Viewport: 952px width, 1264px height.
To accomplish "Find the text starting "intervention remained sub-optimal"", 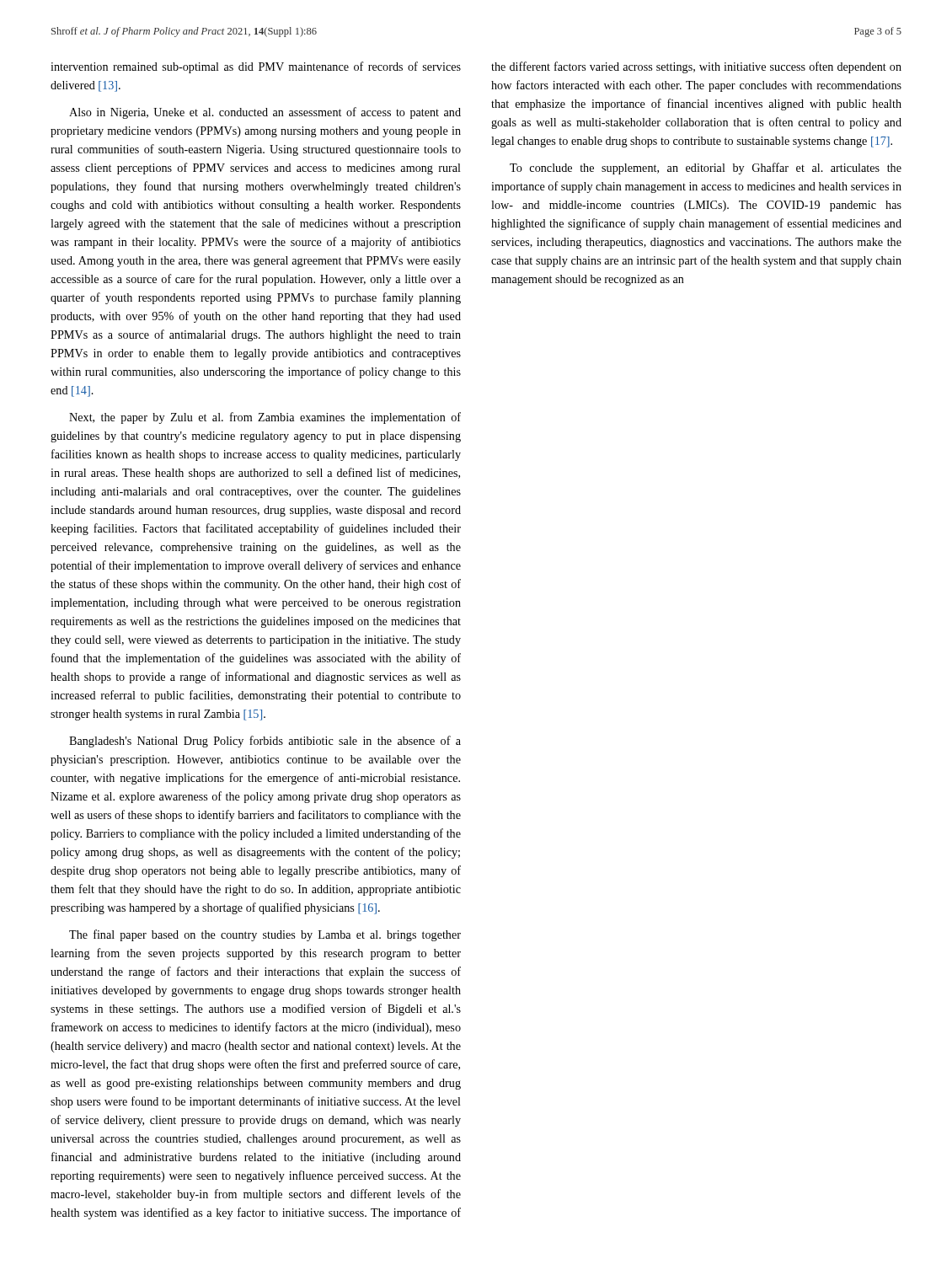I will (x=262, y=67).
